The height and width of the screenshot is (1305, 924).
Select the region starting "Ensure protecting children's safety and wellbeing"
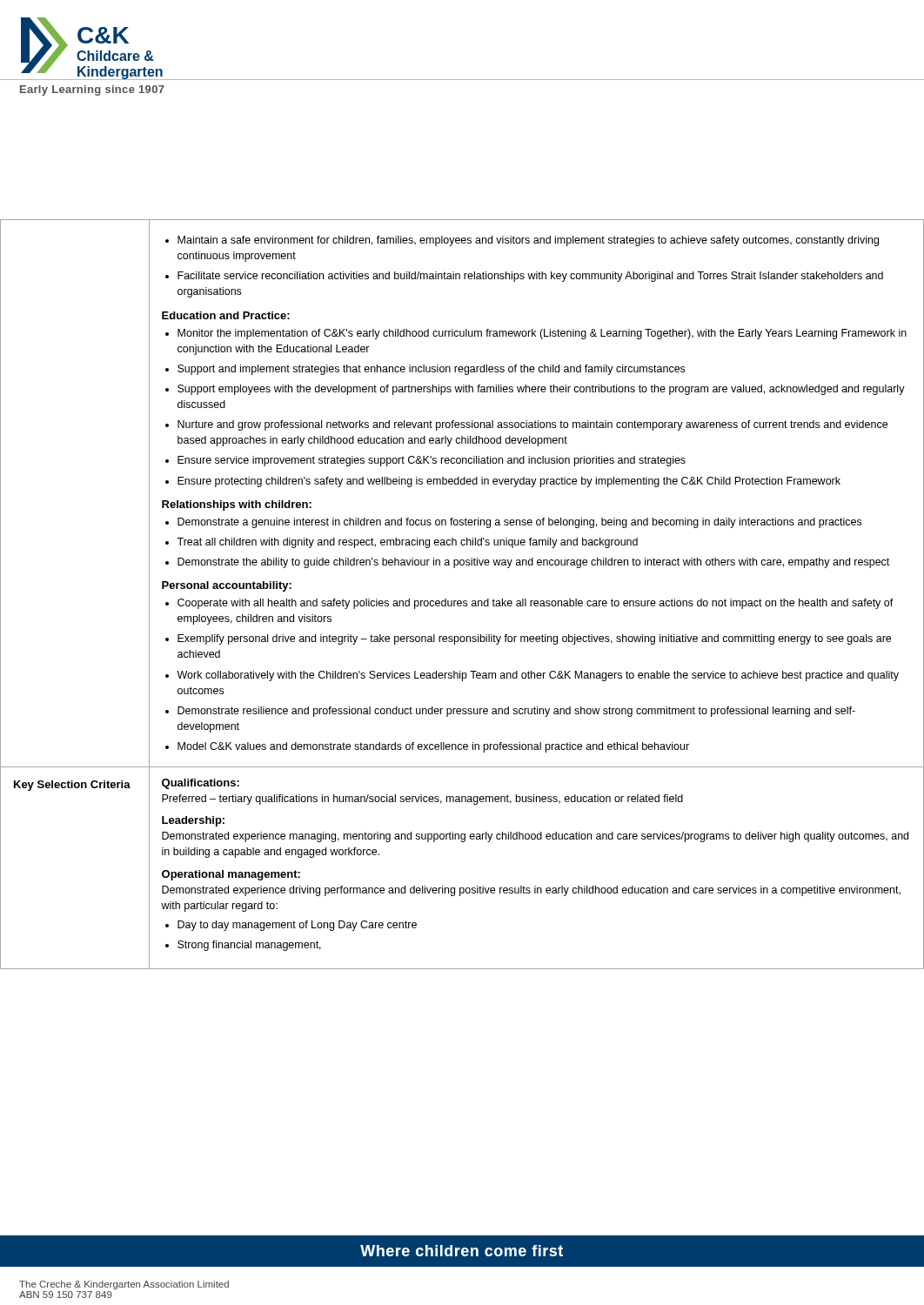[x=509, y=481]
